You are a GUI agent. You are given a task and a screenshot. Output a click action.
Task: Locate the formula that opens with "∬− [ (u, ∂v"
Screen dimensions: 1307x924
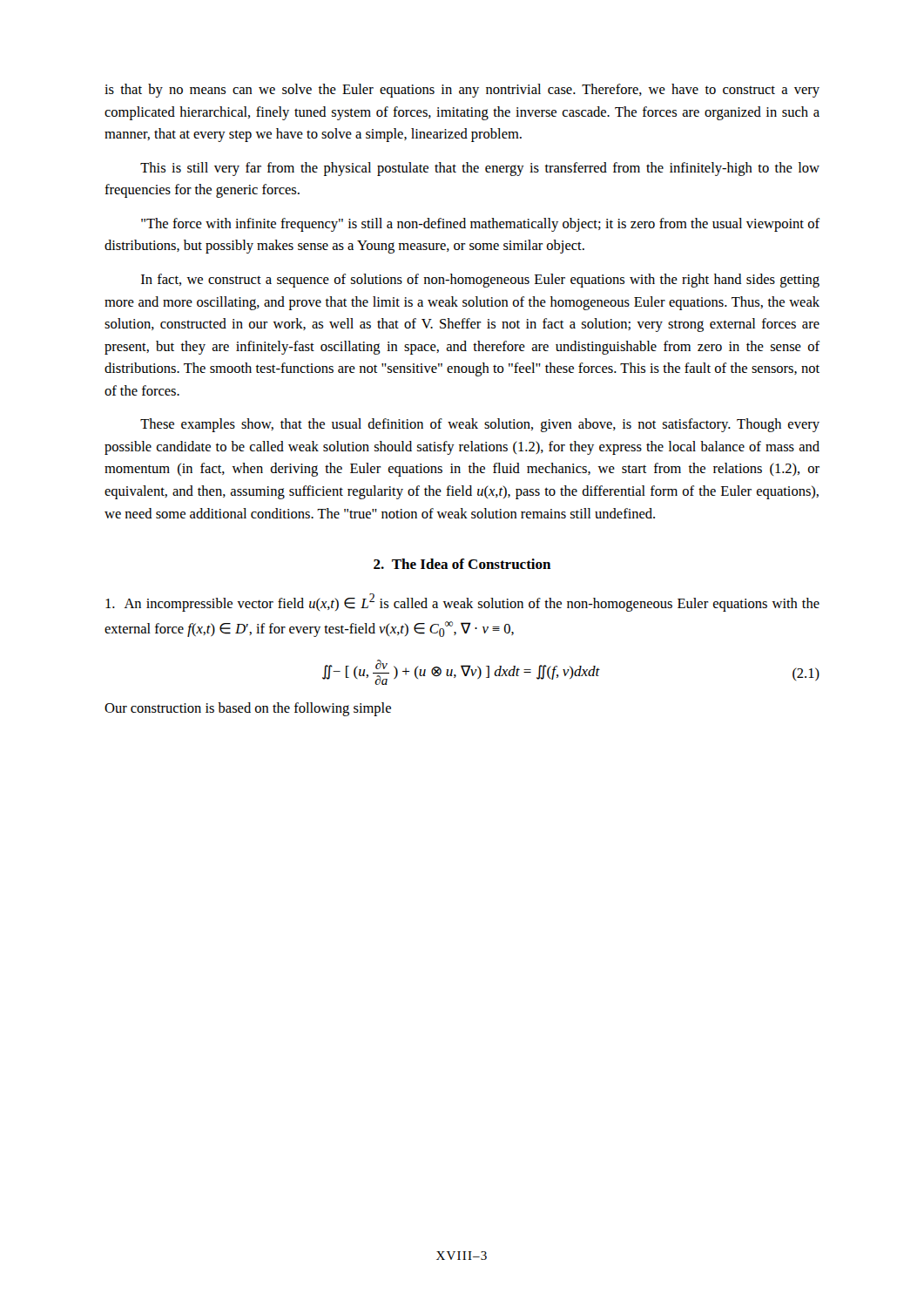coord(570,673)
